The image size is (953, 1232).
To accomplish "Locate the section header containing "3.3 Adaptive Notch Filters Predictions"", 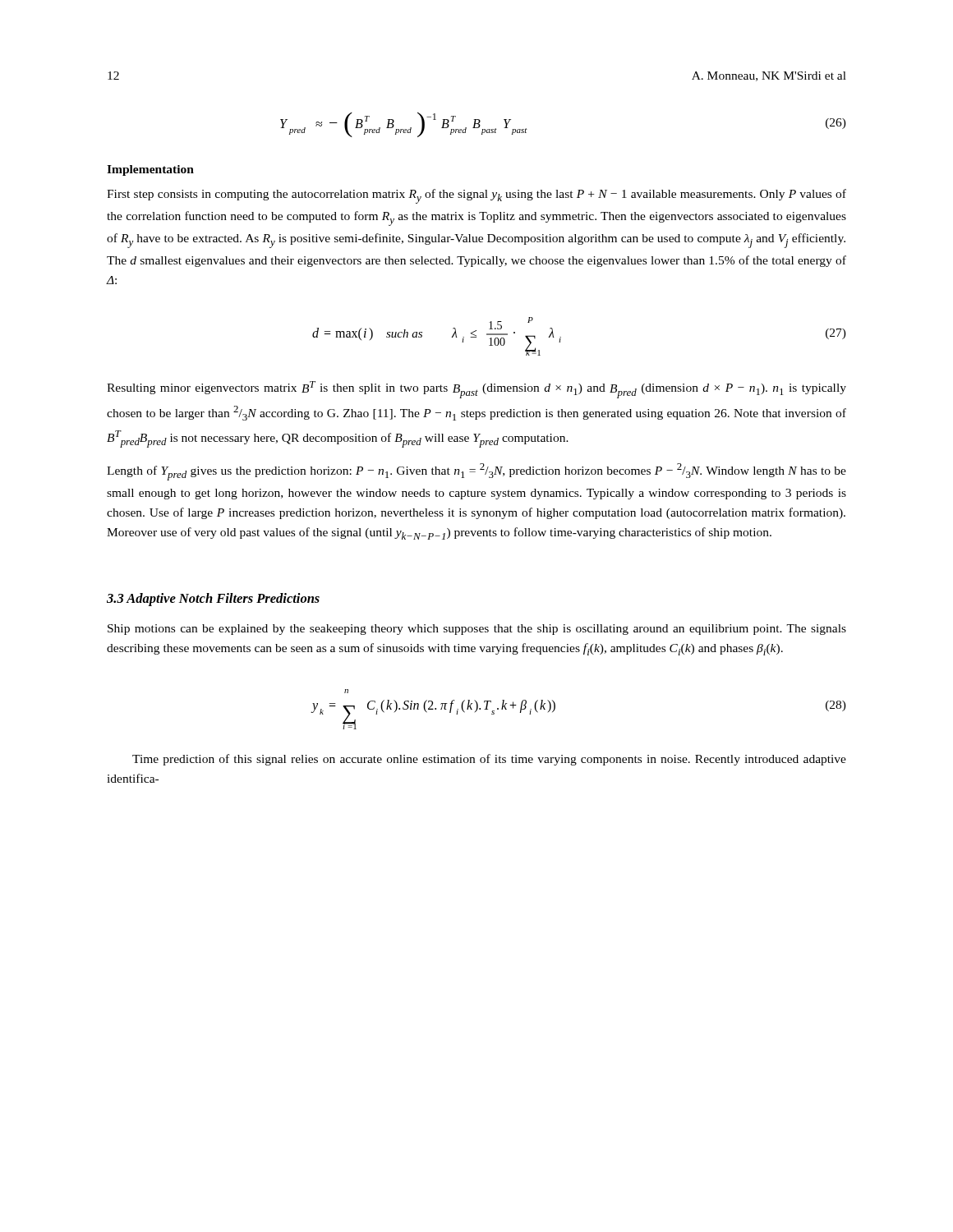I will tap(213, 598).
